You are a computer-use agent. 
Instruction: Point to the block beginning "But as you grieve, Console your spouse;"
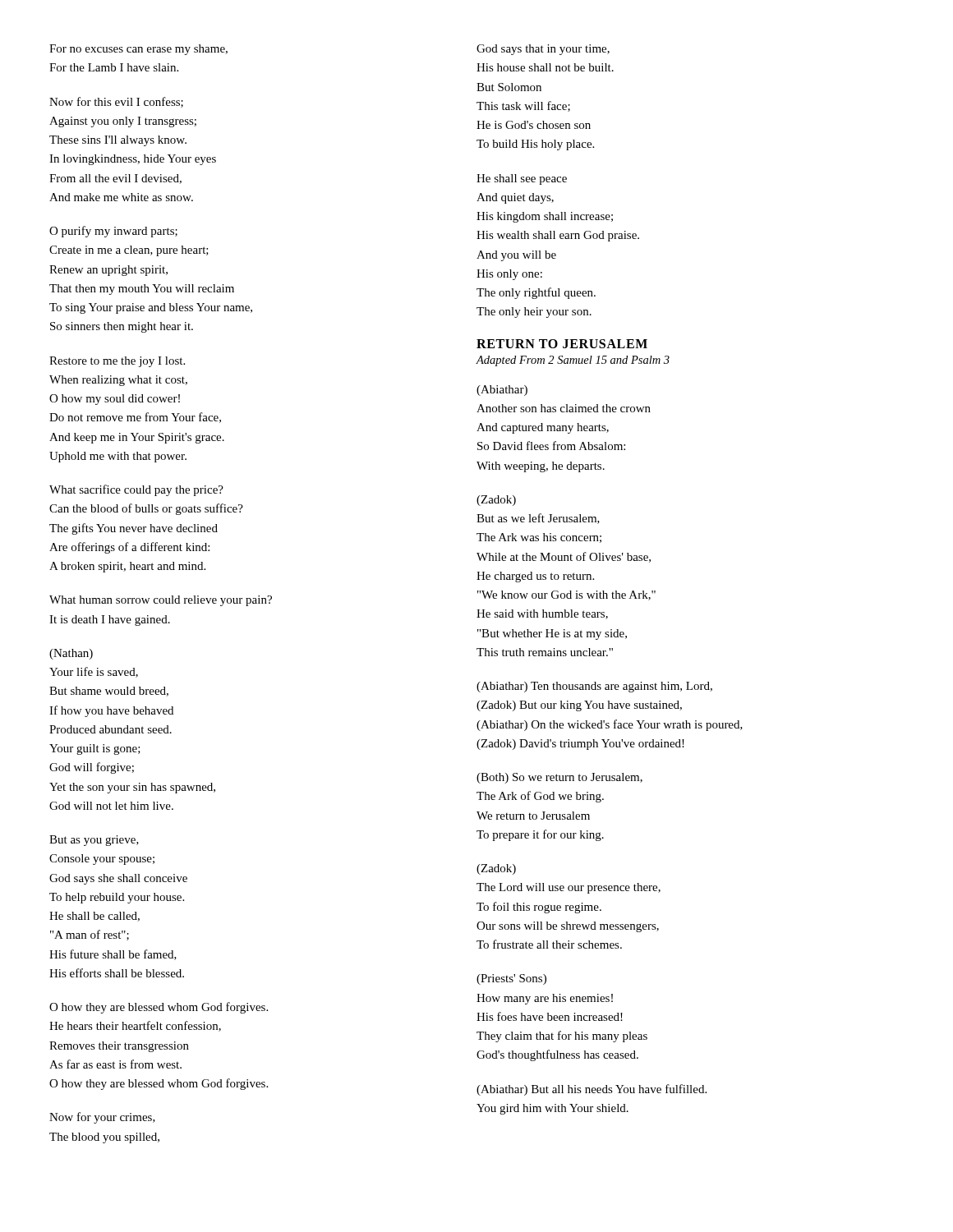(x=94, y=841)
